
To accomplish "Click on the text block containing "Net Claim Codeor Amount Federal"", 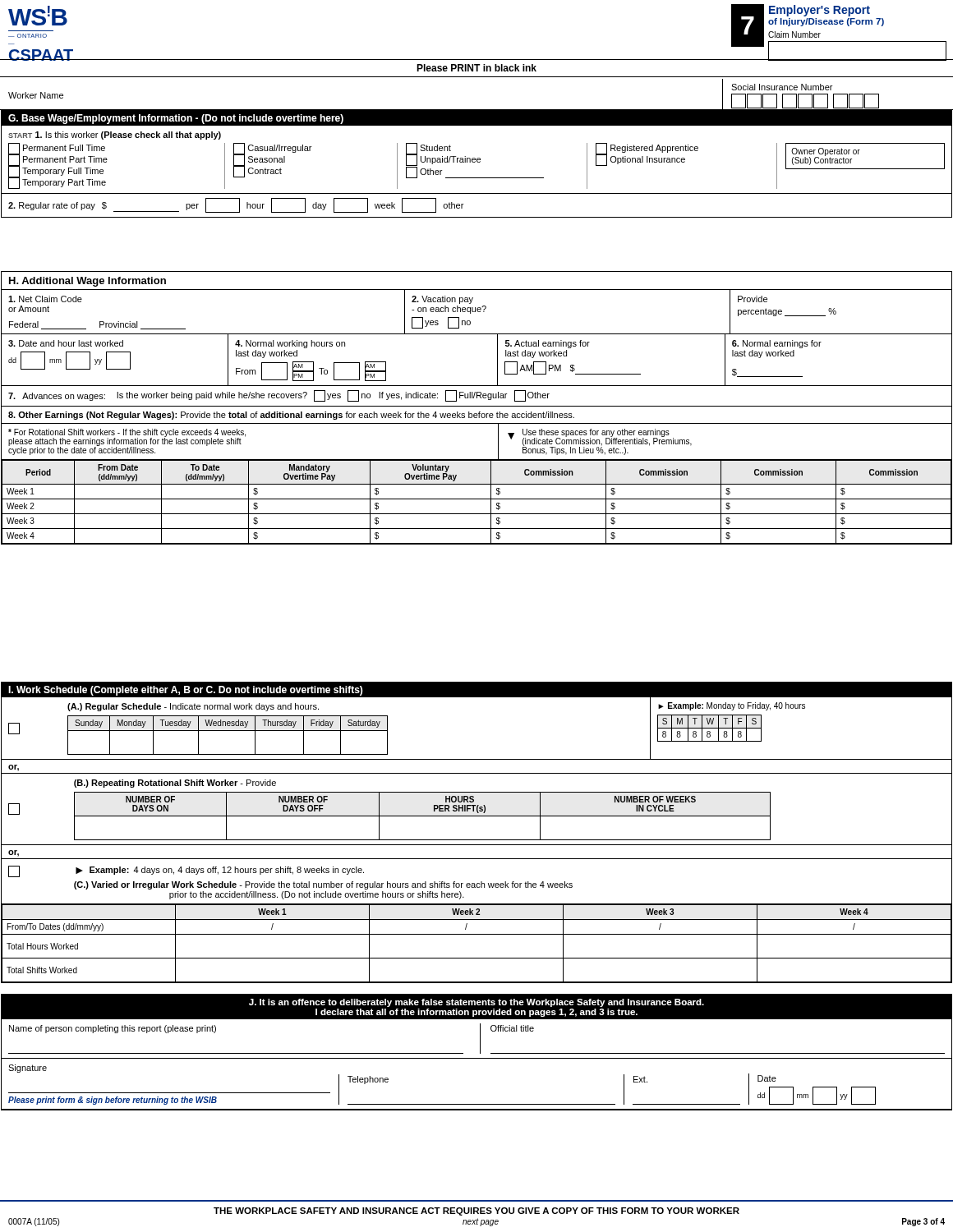I will click(x=476, y=312).
